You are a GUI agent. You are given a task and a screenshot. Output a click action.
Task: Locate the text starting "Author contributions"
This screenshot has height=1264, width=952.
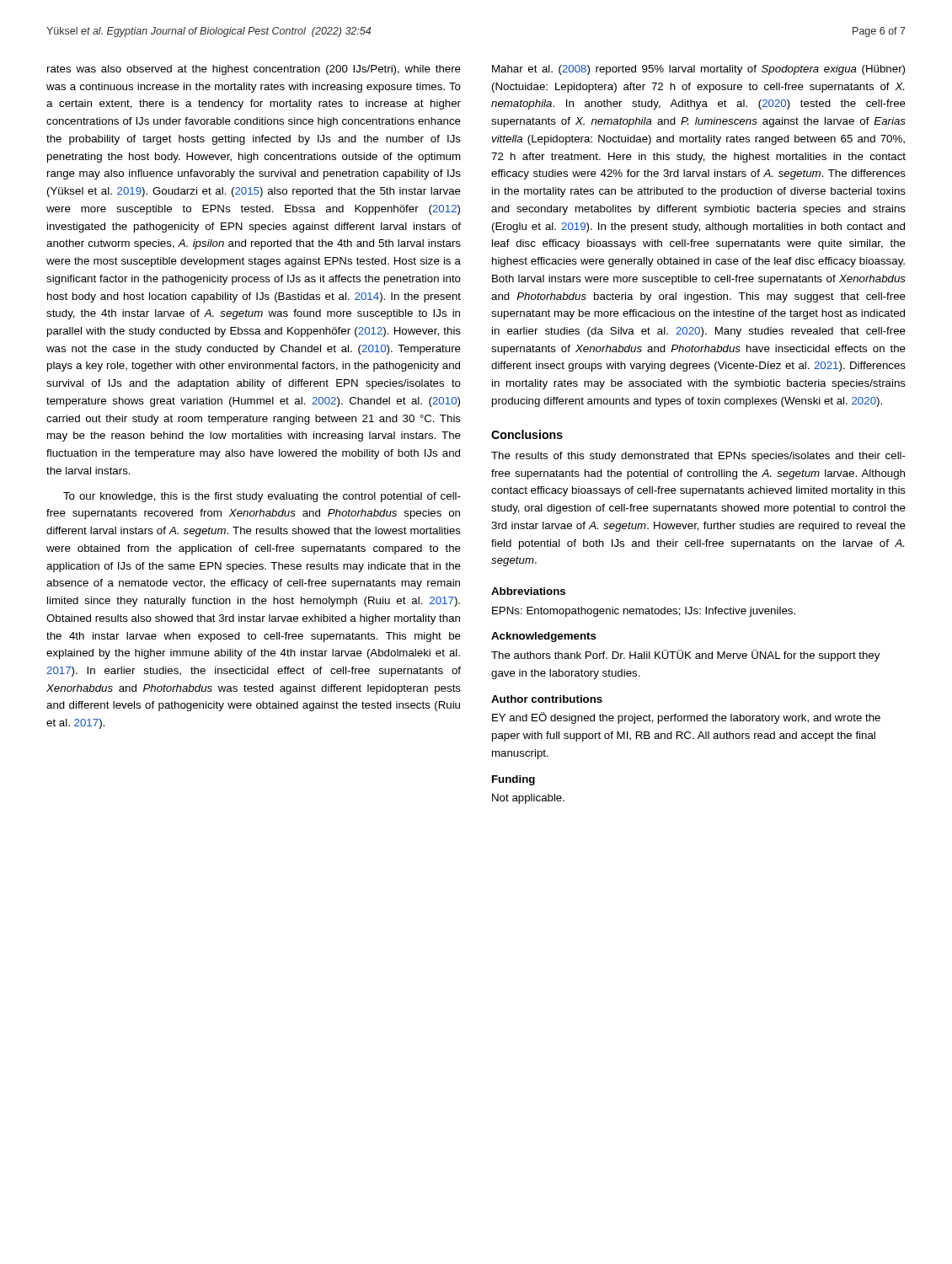click(x=547, y=699)
